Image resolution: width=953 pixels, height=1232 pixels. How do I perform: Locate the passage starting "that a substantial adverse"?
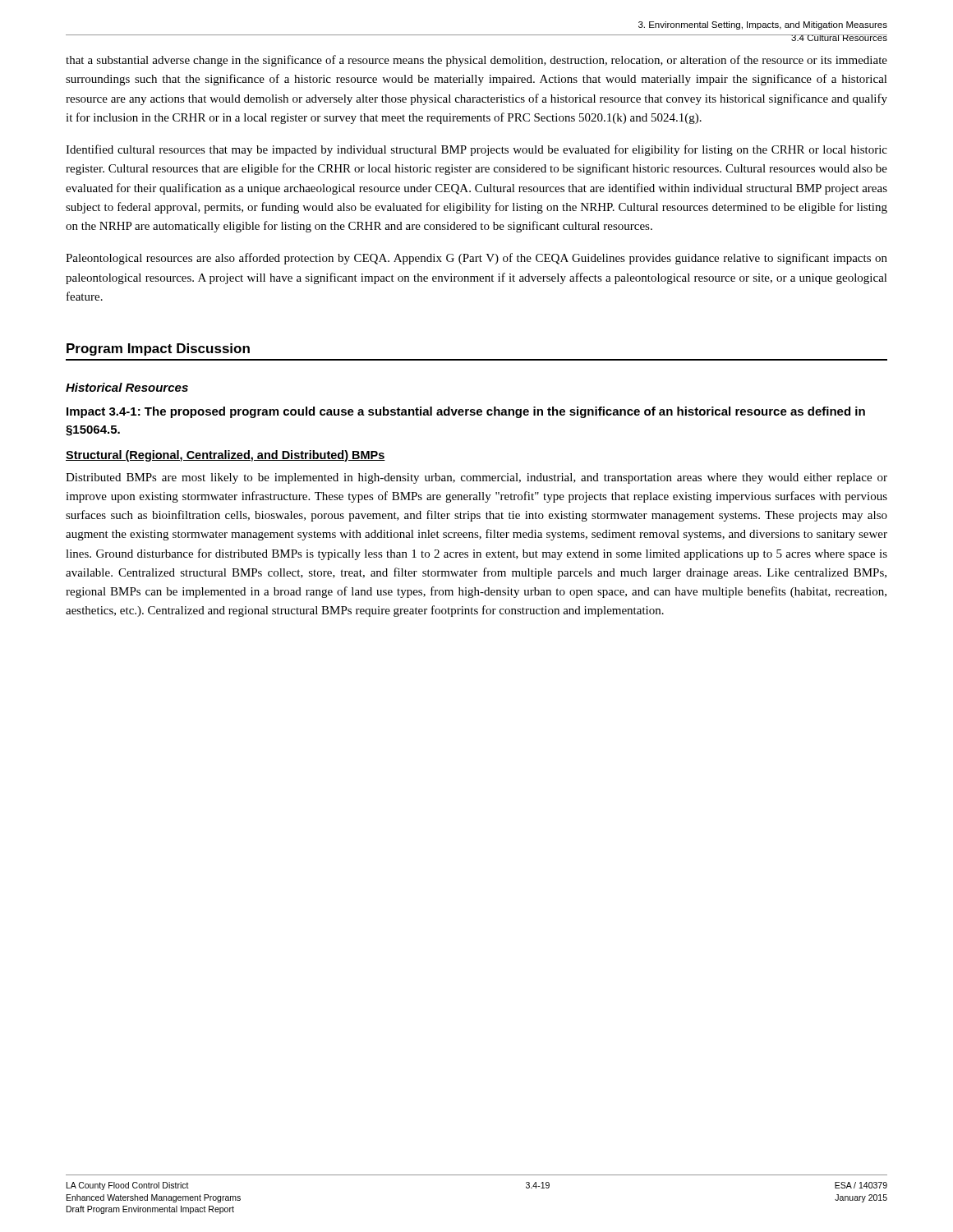476,89
